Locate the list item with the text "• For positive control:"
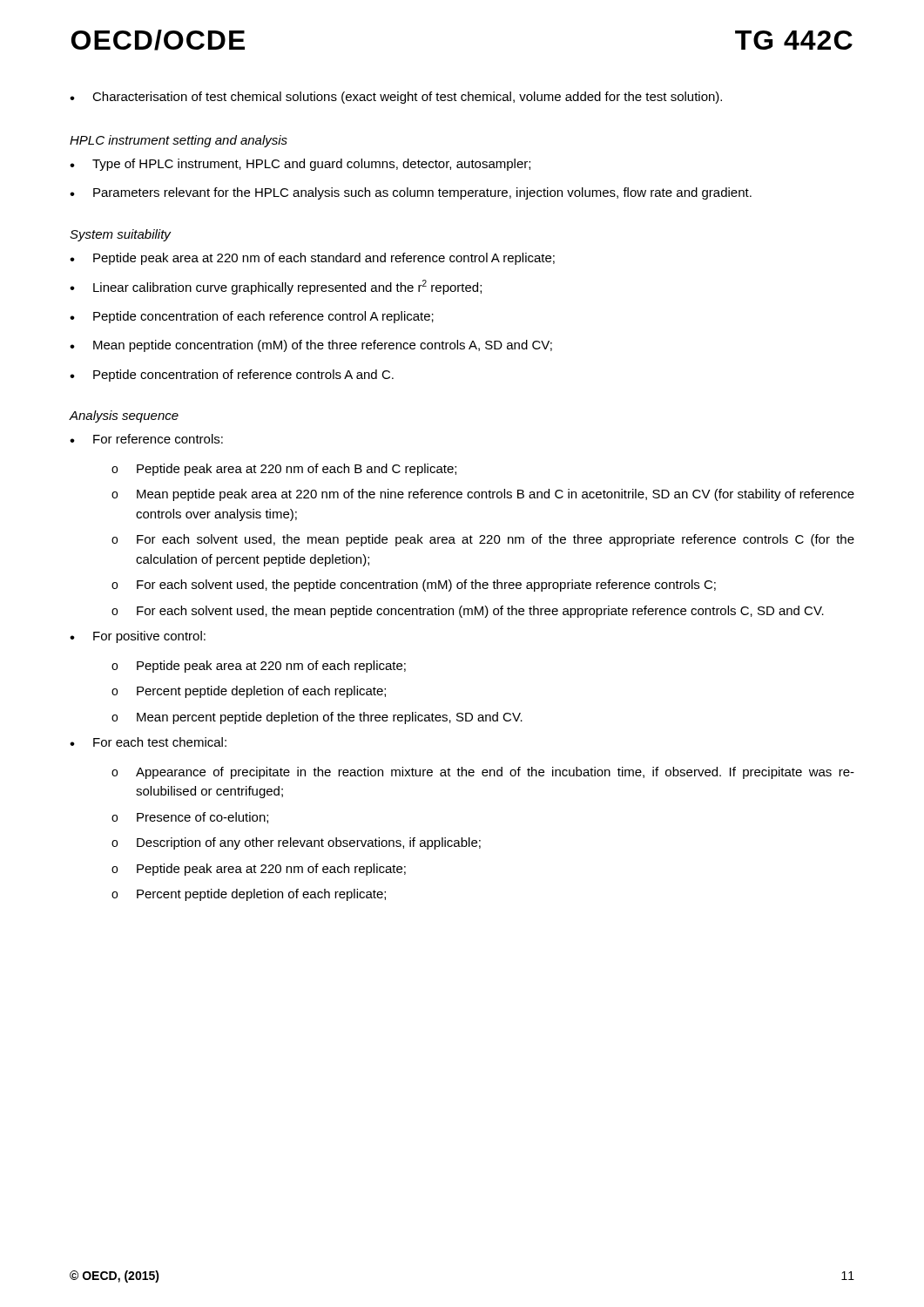This screenshot has width=924, height=1307. tap(138, 637)
